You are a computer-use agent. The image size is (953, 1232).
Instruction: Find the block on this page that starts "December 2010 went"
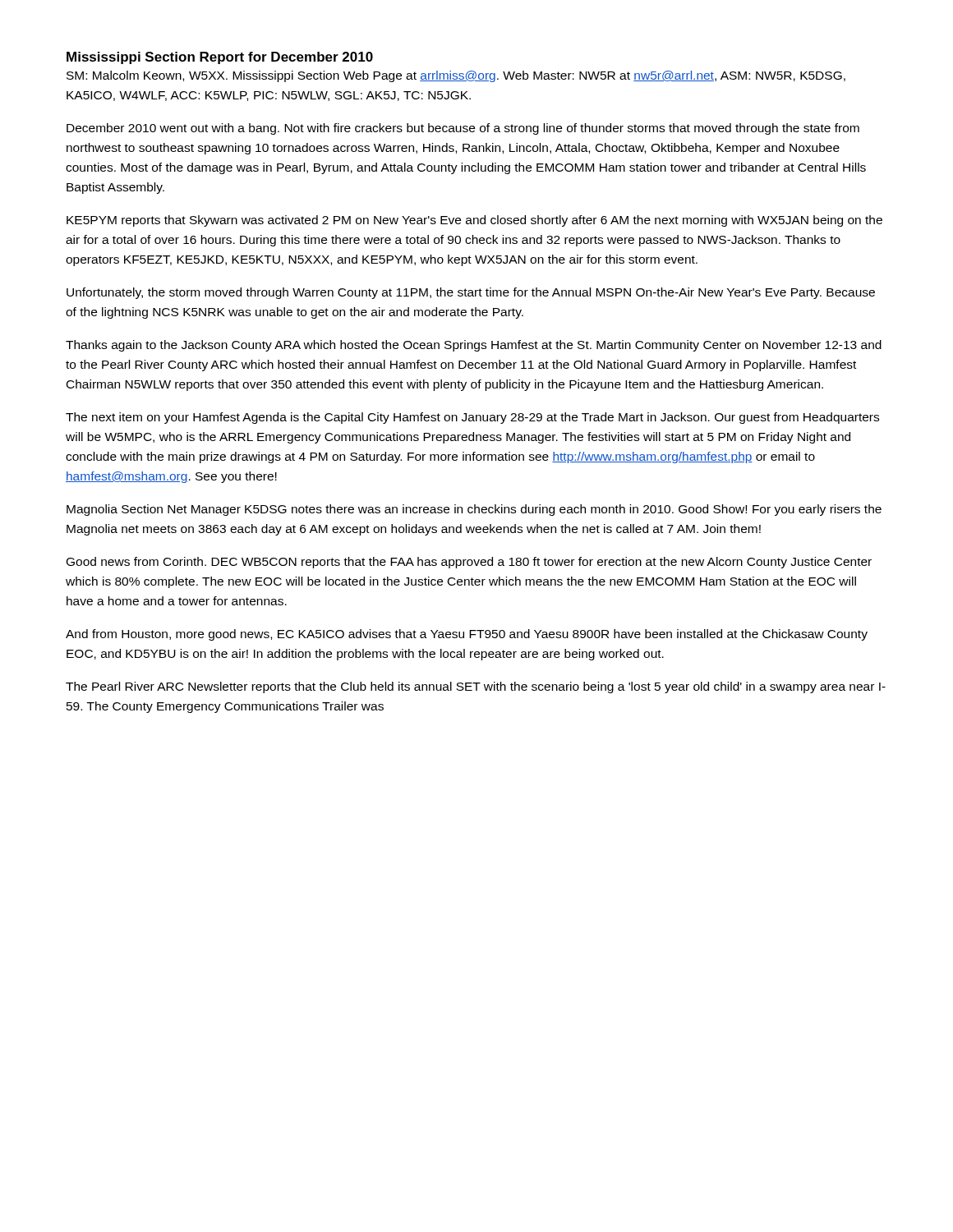pos(466,157)
